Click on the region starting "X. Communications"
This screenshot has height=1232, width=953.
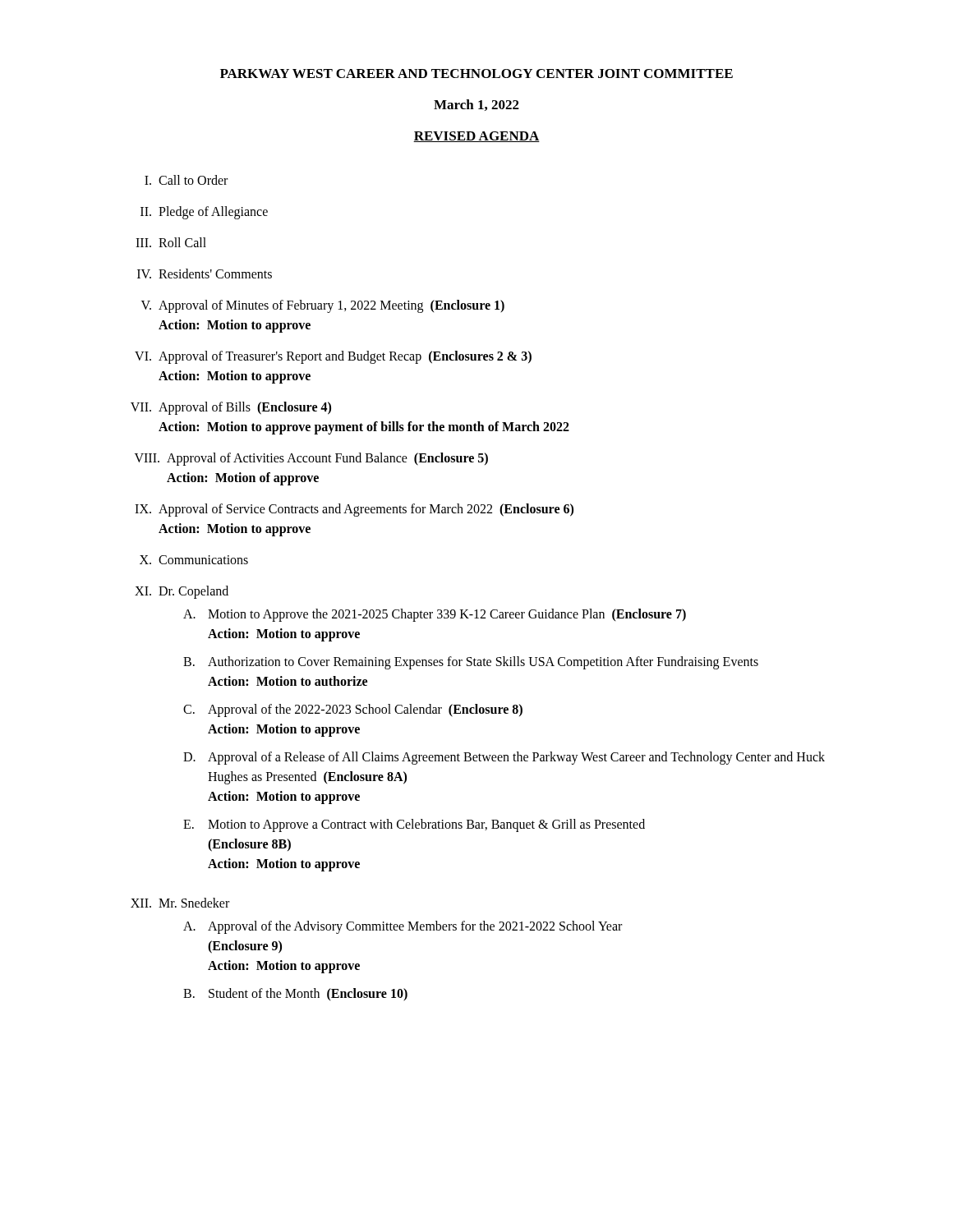[x=194, y=560]
